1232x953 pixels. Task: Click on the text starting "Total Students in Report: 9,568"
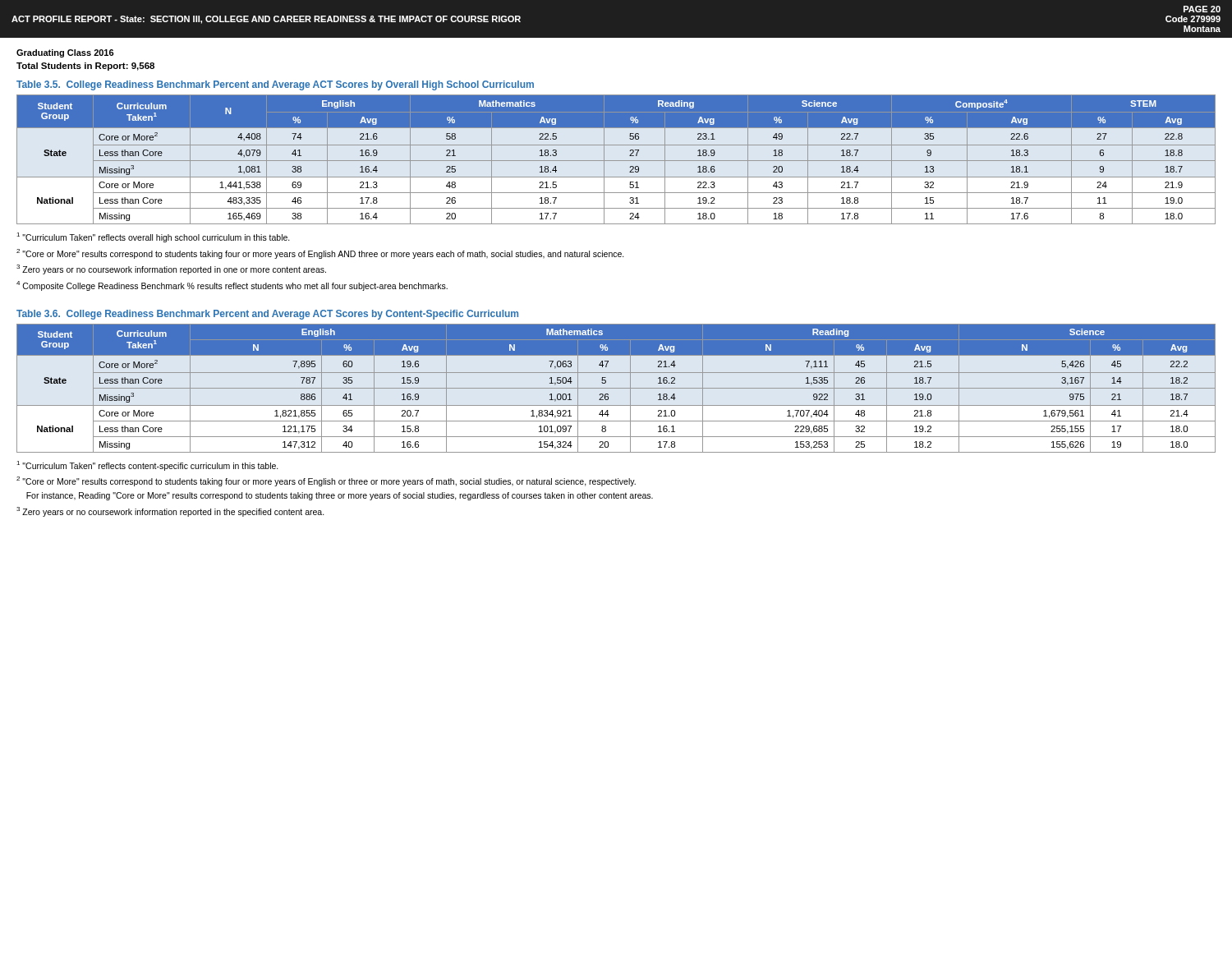click(x=86, y=66)
